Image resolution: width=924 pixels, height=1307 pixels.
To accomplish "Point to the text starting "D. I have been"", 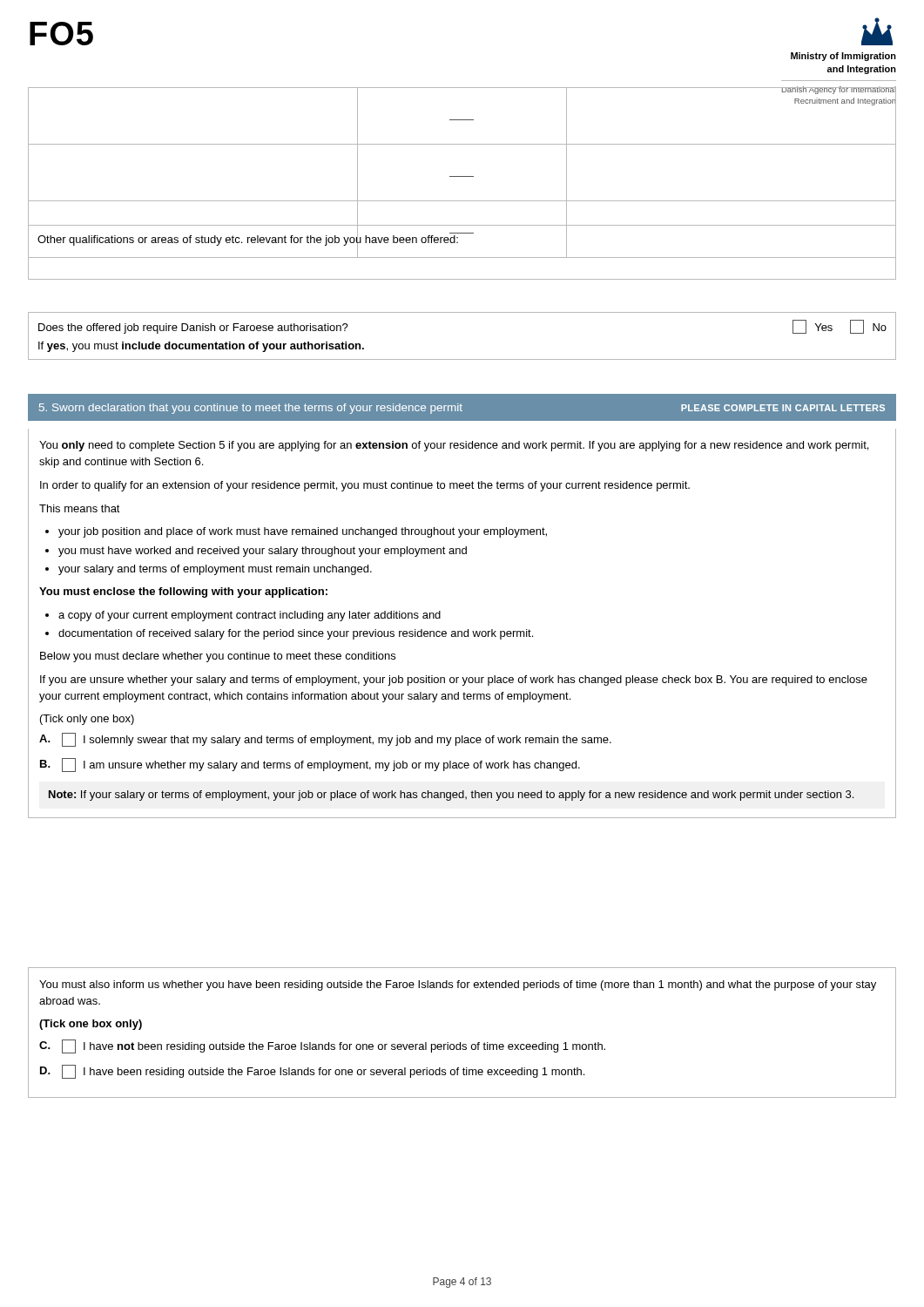I will click(x=312, y=1072).
